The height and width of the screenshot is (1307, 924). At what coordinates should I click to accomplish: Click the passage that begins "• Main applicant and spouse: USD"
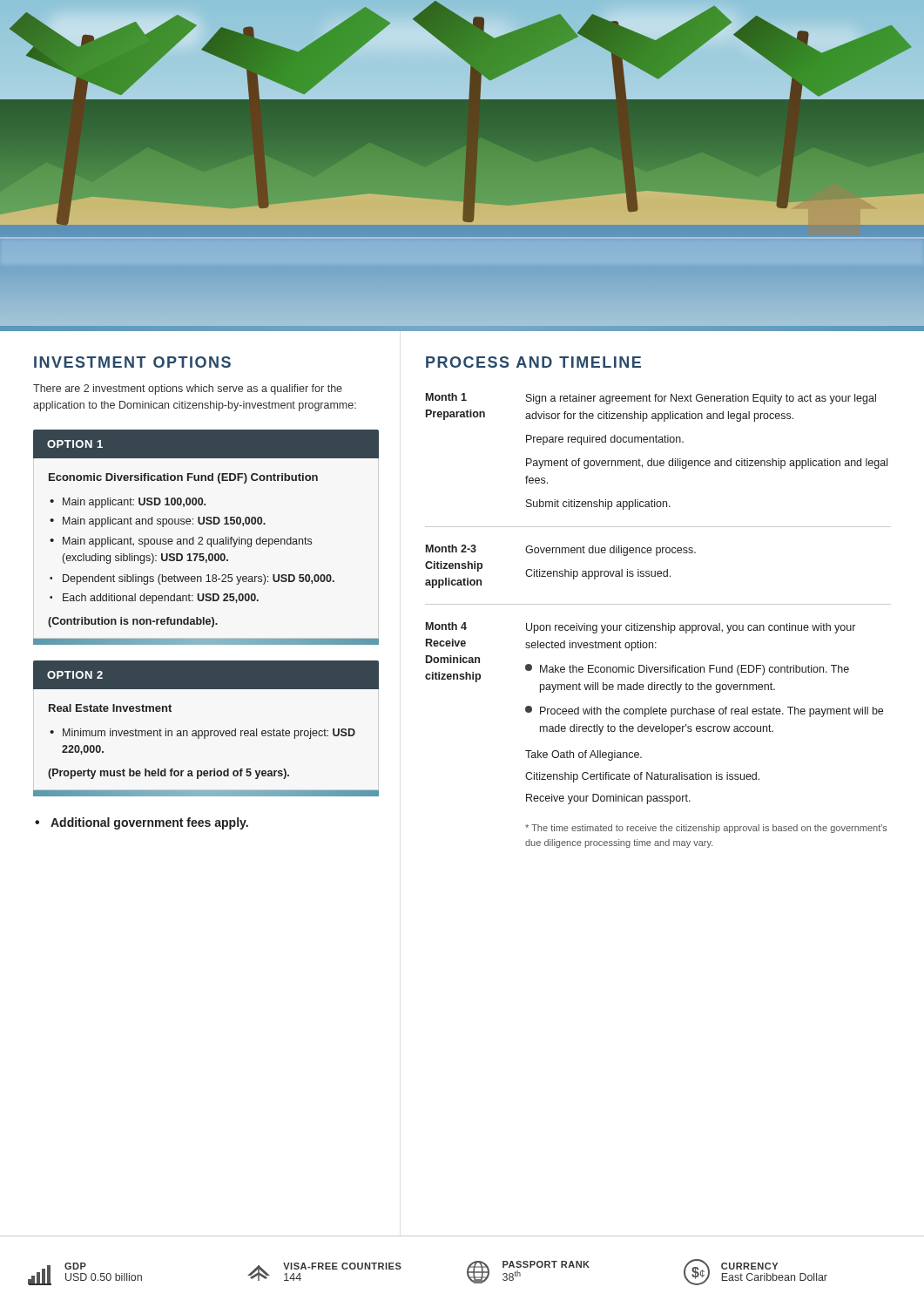point(158,520)
